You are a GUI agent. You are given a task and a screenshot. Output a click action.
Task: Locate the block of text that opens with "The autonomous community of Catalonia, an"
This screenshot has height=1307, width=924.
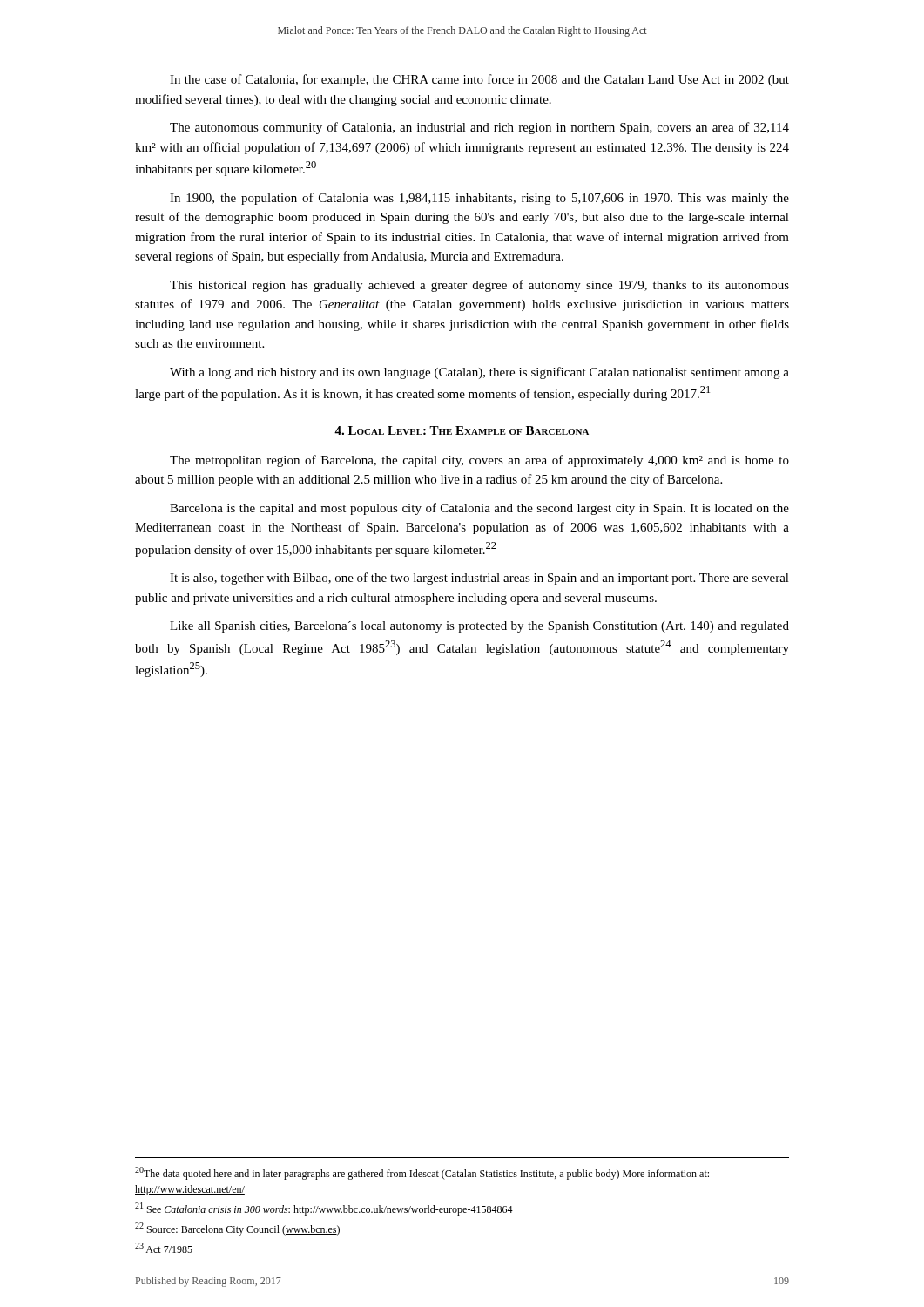462,148
